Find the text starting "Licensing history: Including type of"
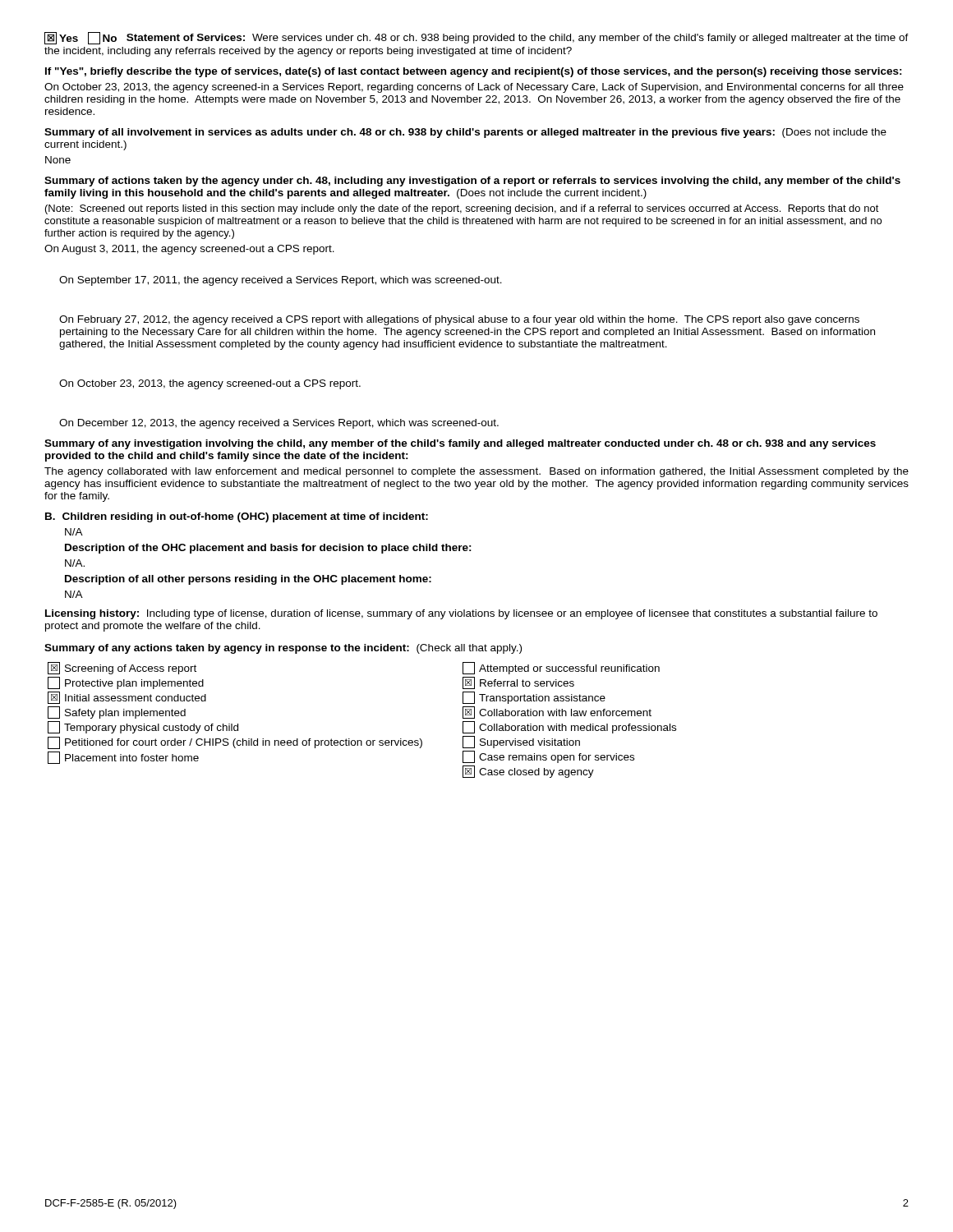This screenshot has width=953, height=1232. 476,619
